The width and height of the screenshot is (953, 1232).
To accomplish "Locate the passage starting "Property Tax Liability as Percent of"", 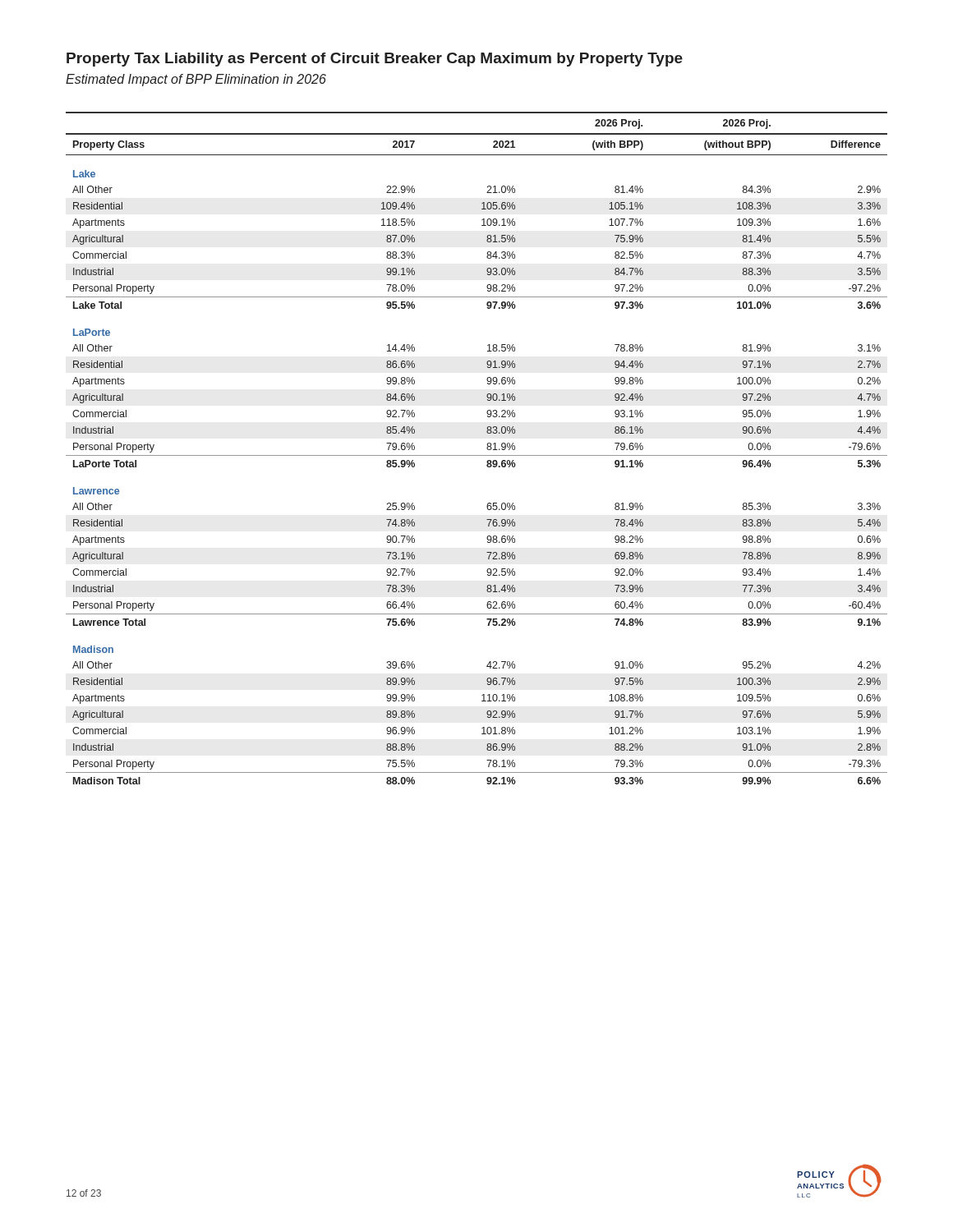I will 374,58.
